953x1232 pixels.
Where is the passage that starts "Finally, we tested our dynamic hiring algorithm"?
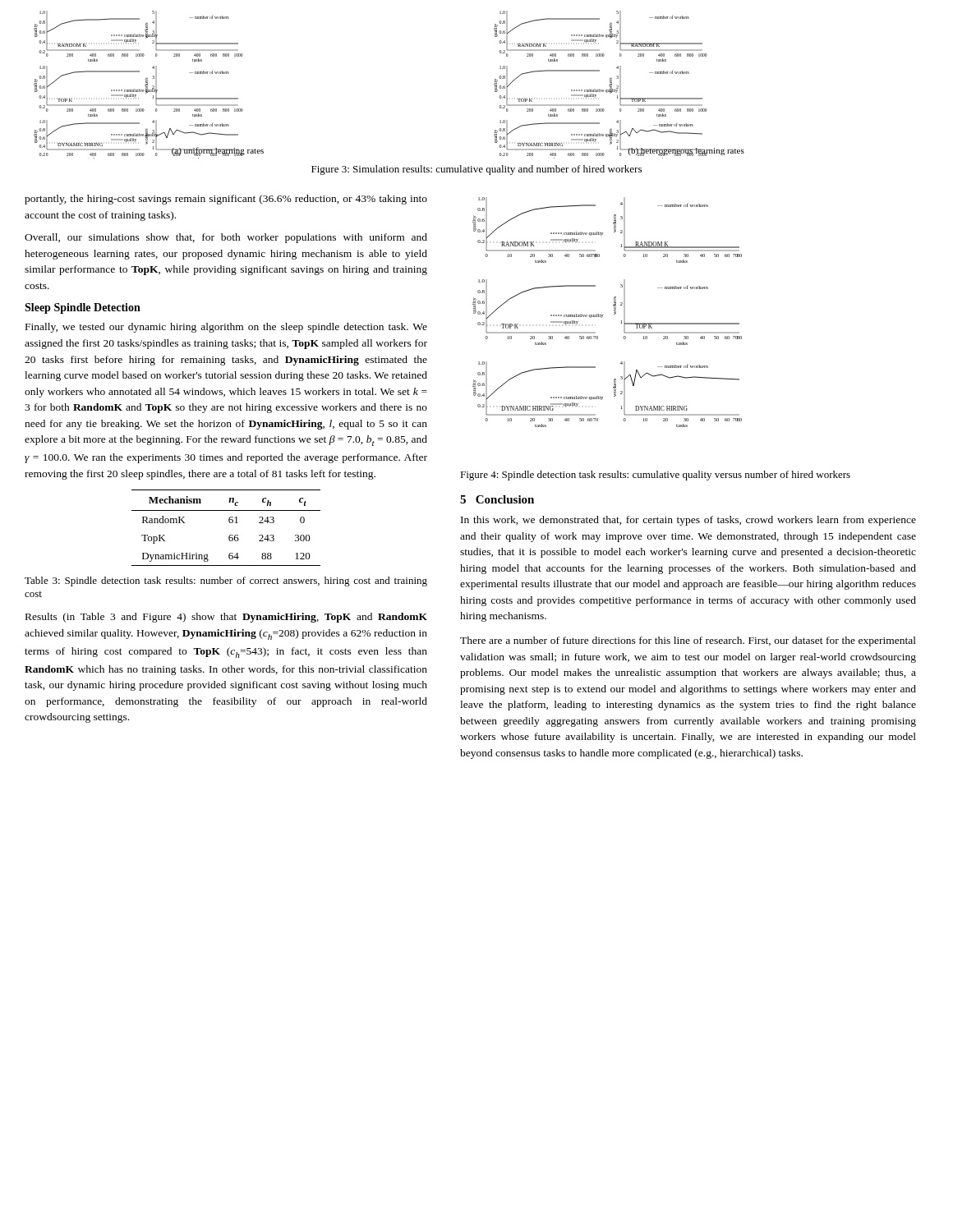pos(226,400)
